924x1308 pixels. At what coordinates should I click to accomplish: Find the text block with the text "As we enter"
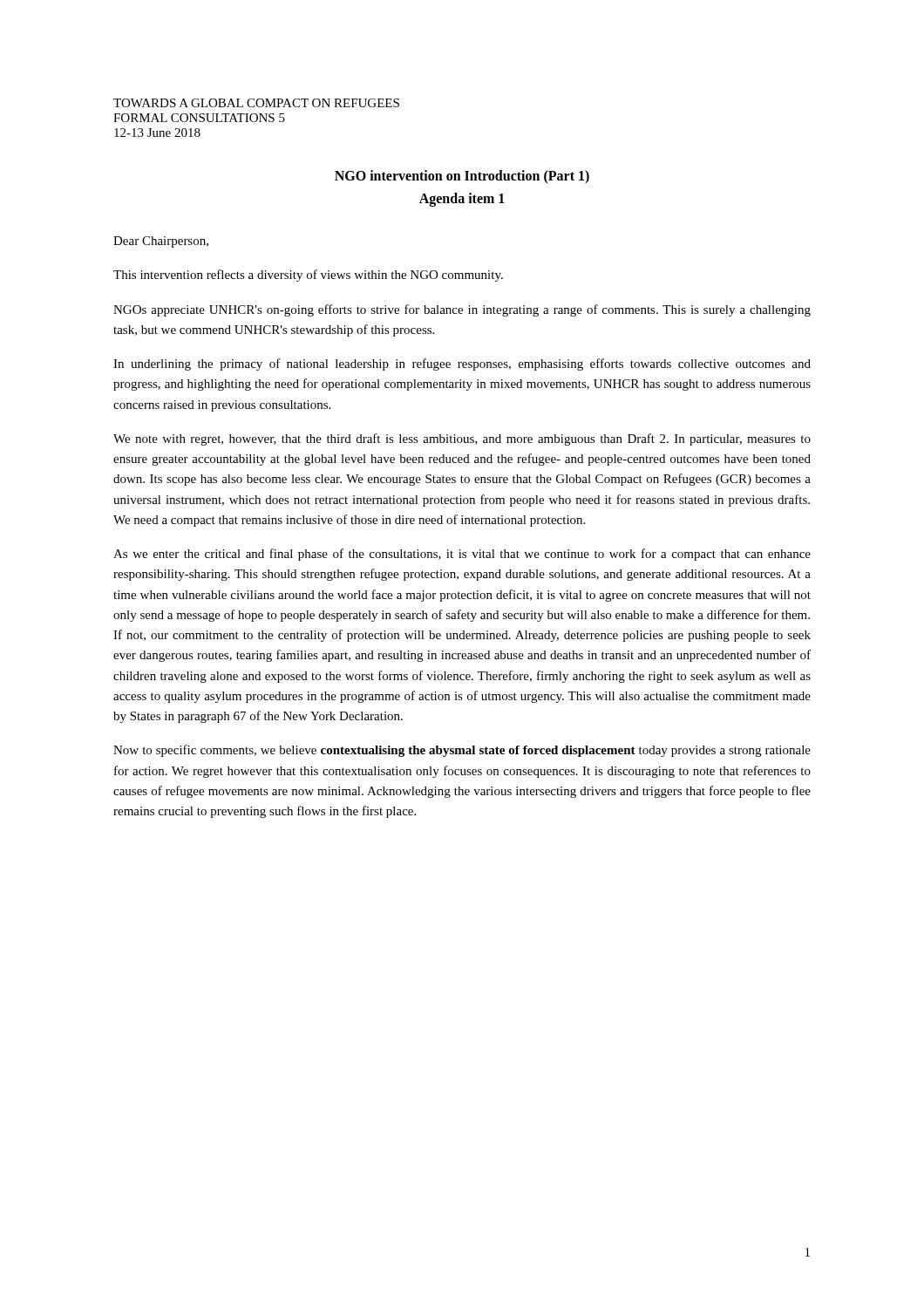462,635
